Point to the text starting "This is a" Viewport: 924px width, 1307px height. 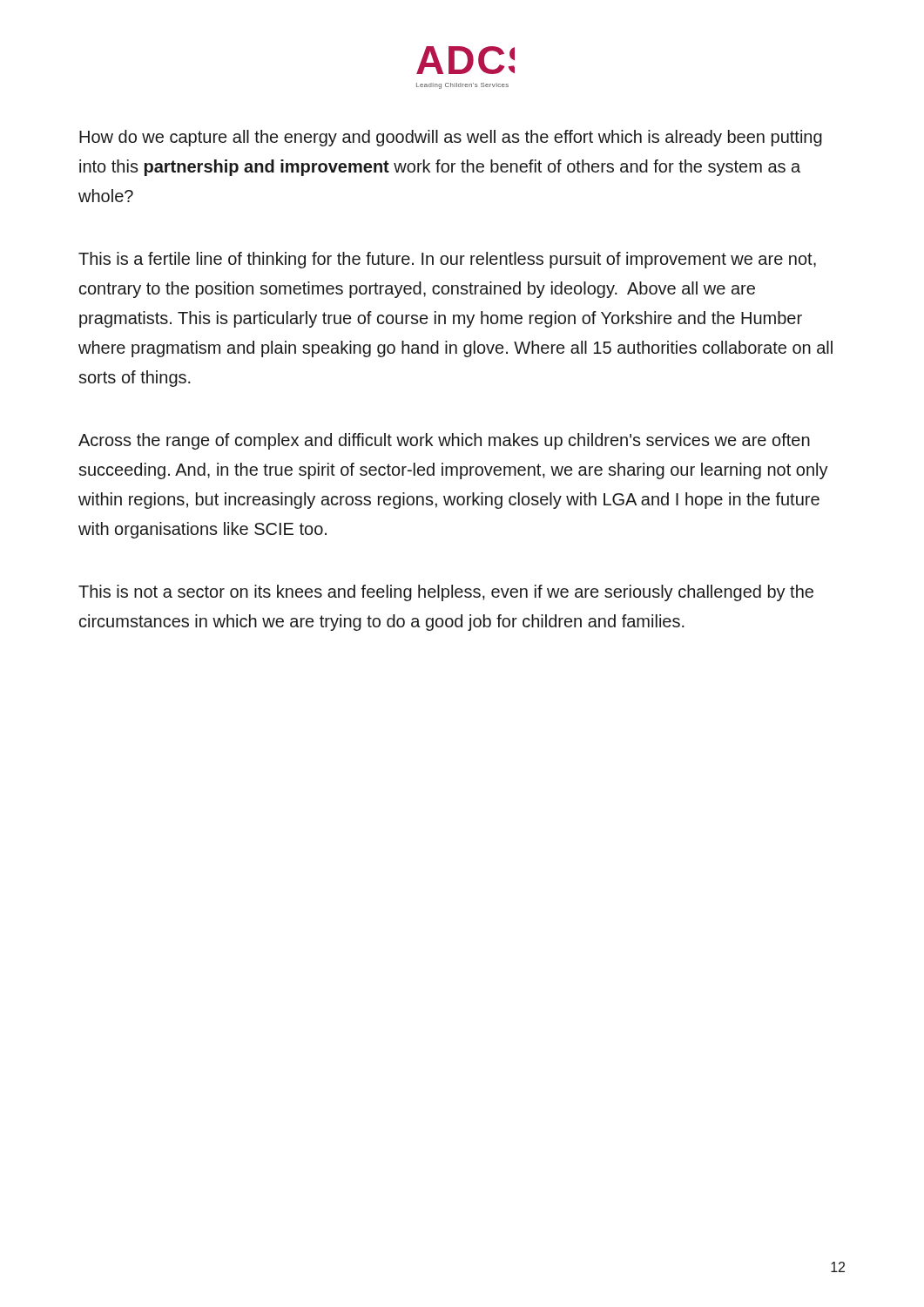click(456, 318)
